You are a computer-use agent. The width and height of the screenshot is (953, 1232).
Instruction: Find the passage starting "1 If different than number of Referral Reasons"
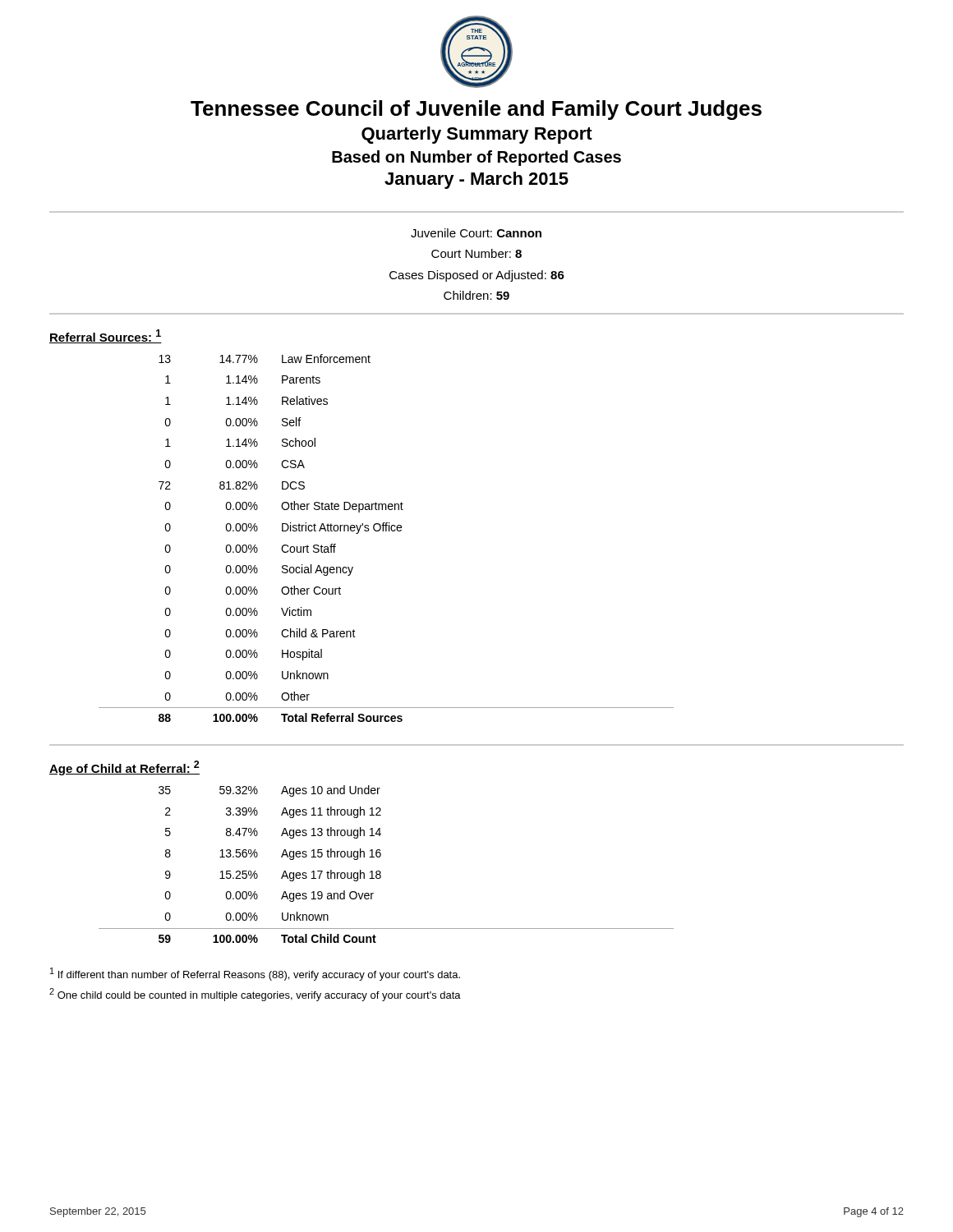click(255, 974)
